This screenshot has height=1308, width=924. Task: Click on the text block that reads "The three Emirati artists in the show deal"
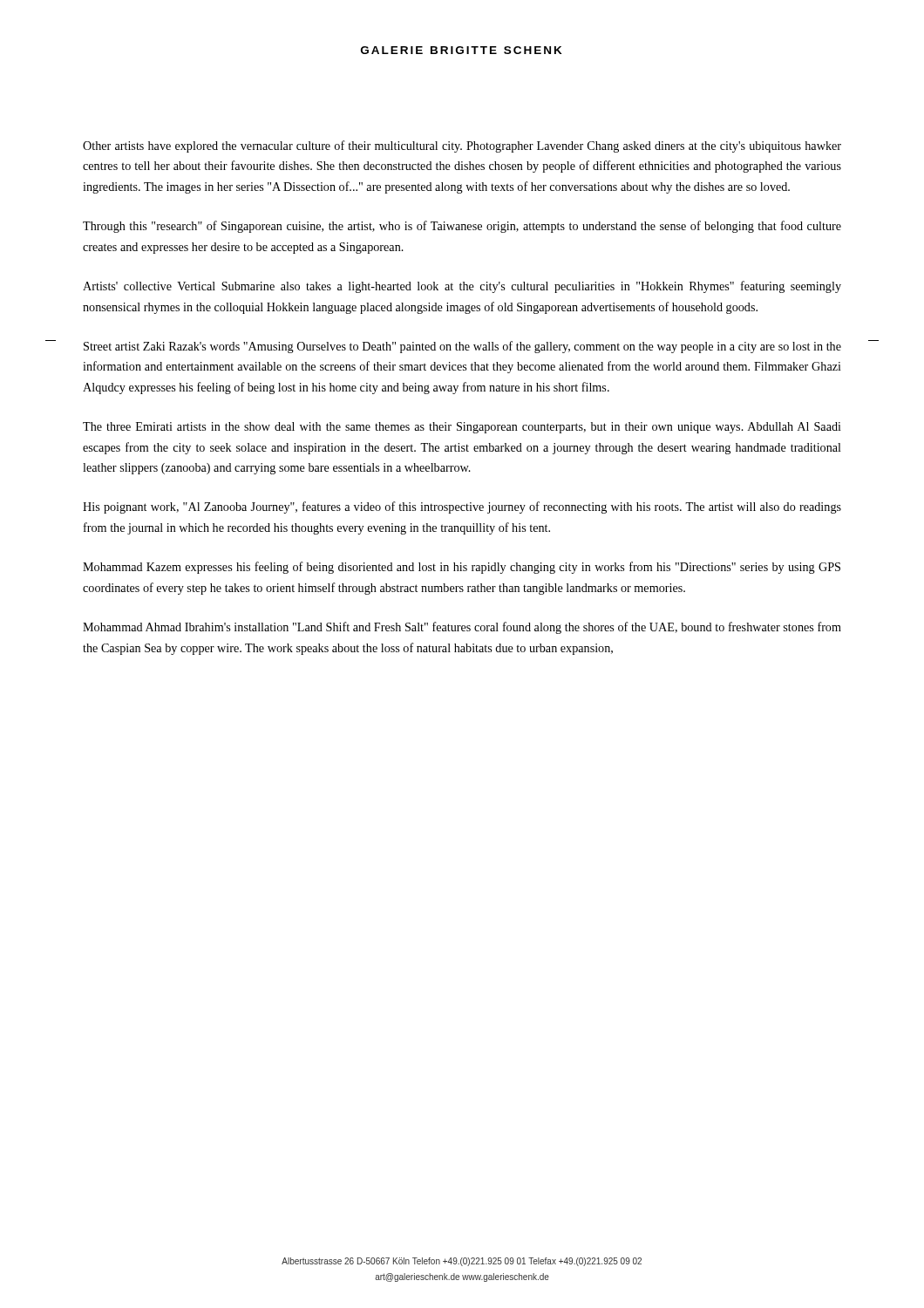(x=462, y=447)
